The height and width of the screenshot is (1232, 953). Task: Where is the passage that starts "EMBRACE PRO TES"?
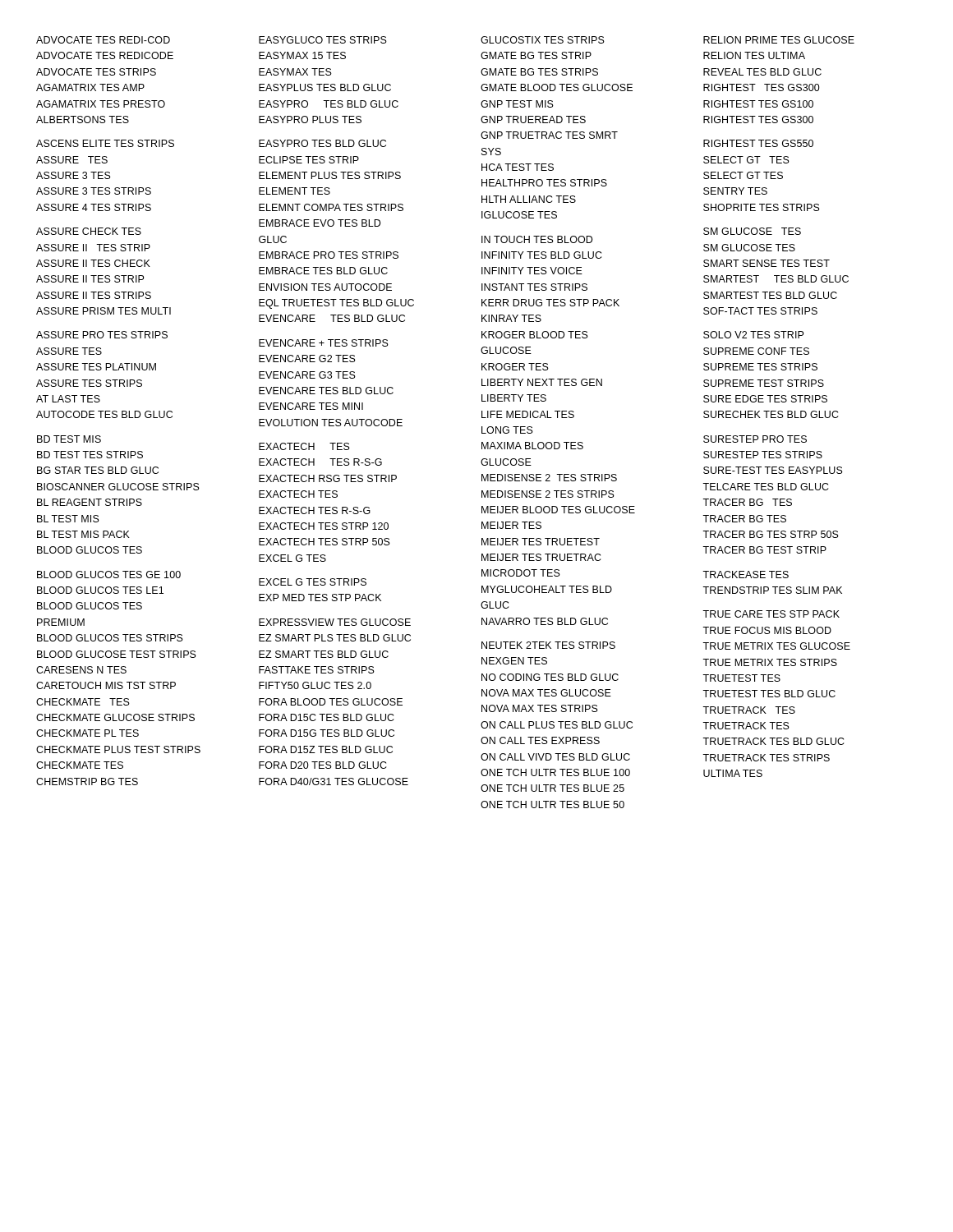click(329, 255)
